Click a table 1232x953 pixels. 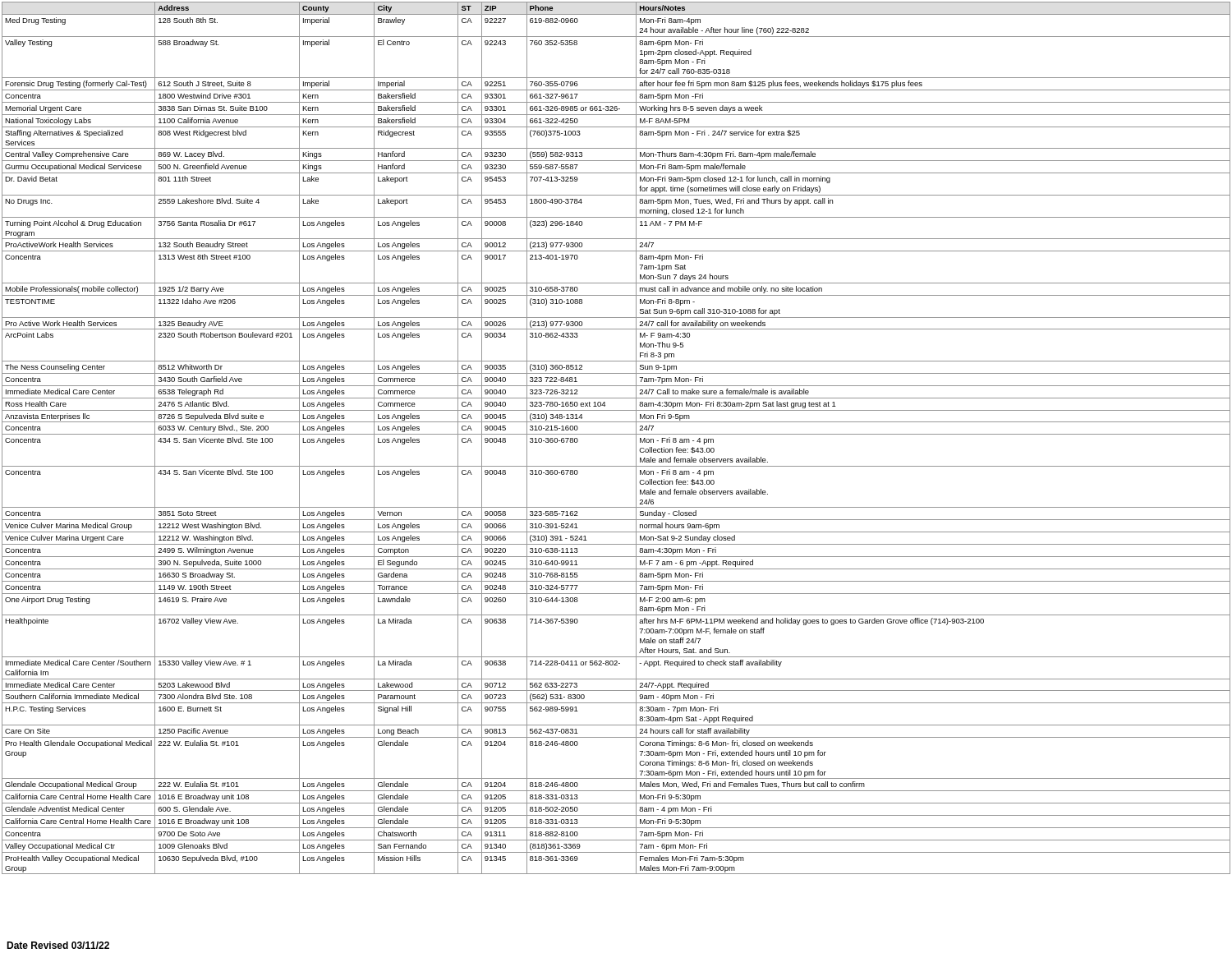pyautogui.click(x=616, y=468)
